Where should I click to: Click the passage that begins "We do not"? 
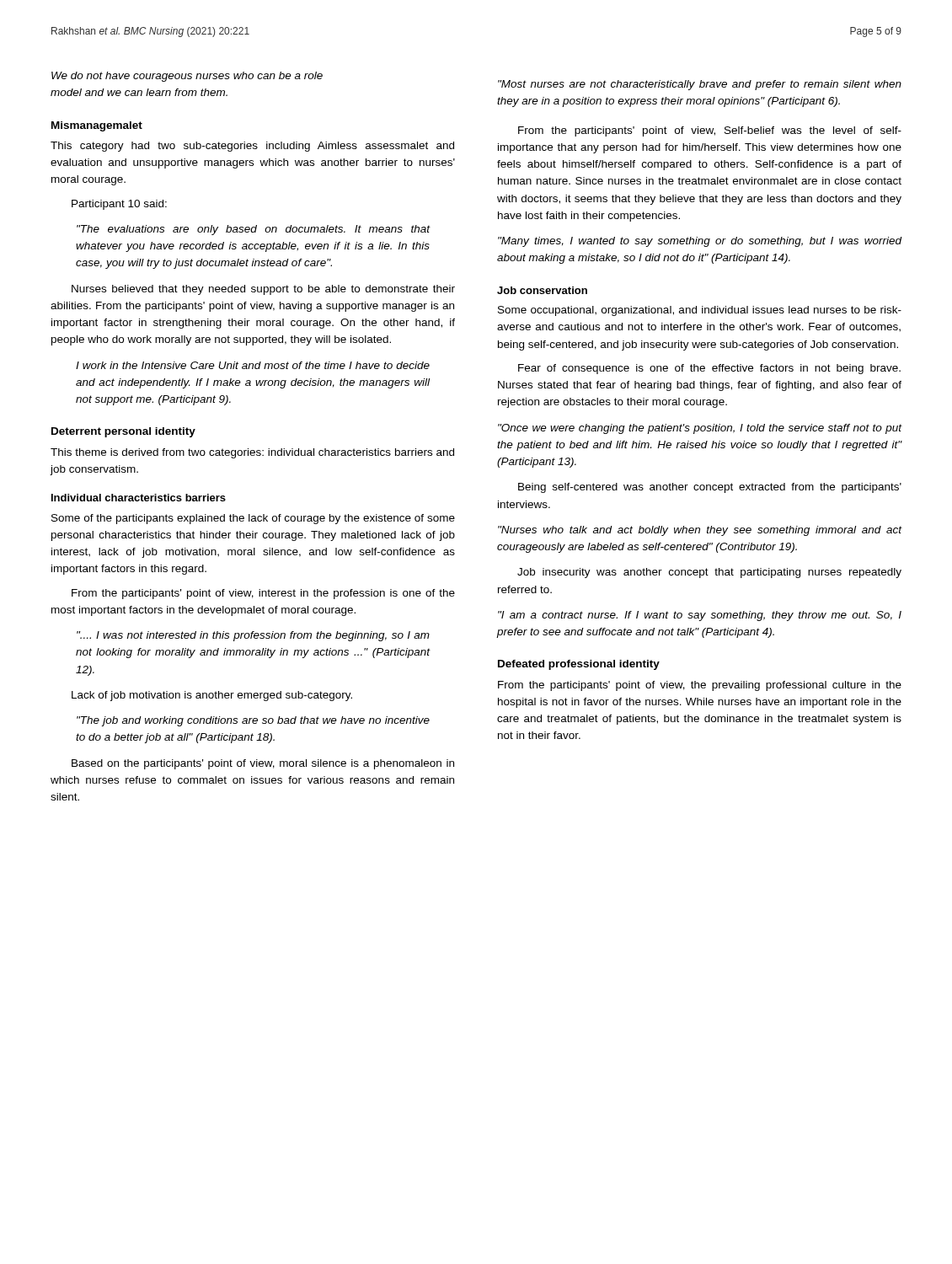tap(187, 84)
